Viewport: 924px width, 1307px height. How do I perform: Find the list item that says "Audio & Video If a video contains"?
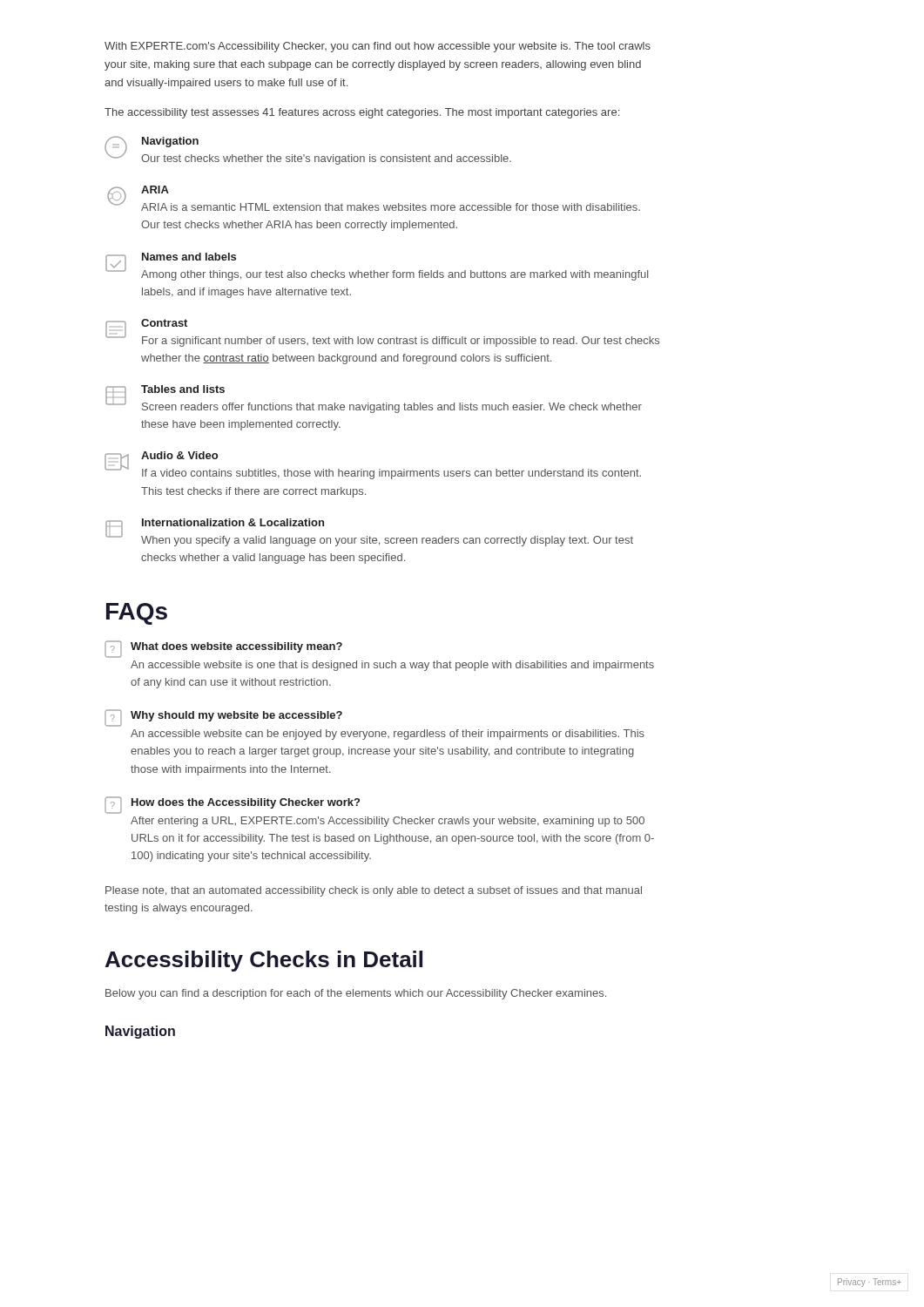point(383,475)
